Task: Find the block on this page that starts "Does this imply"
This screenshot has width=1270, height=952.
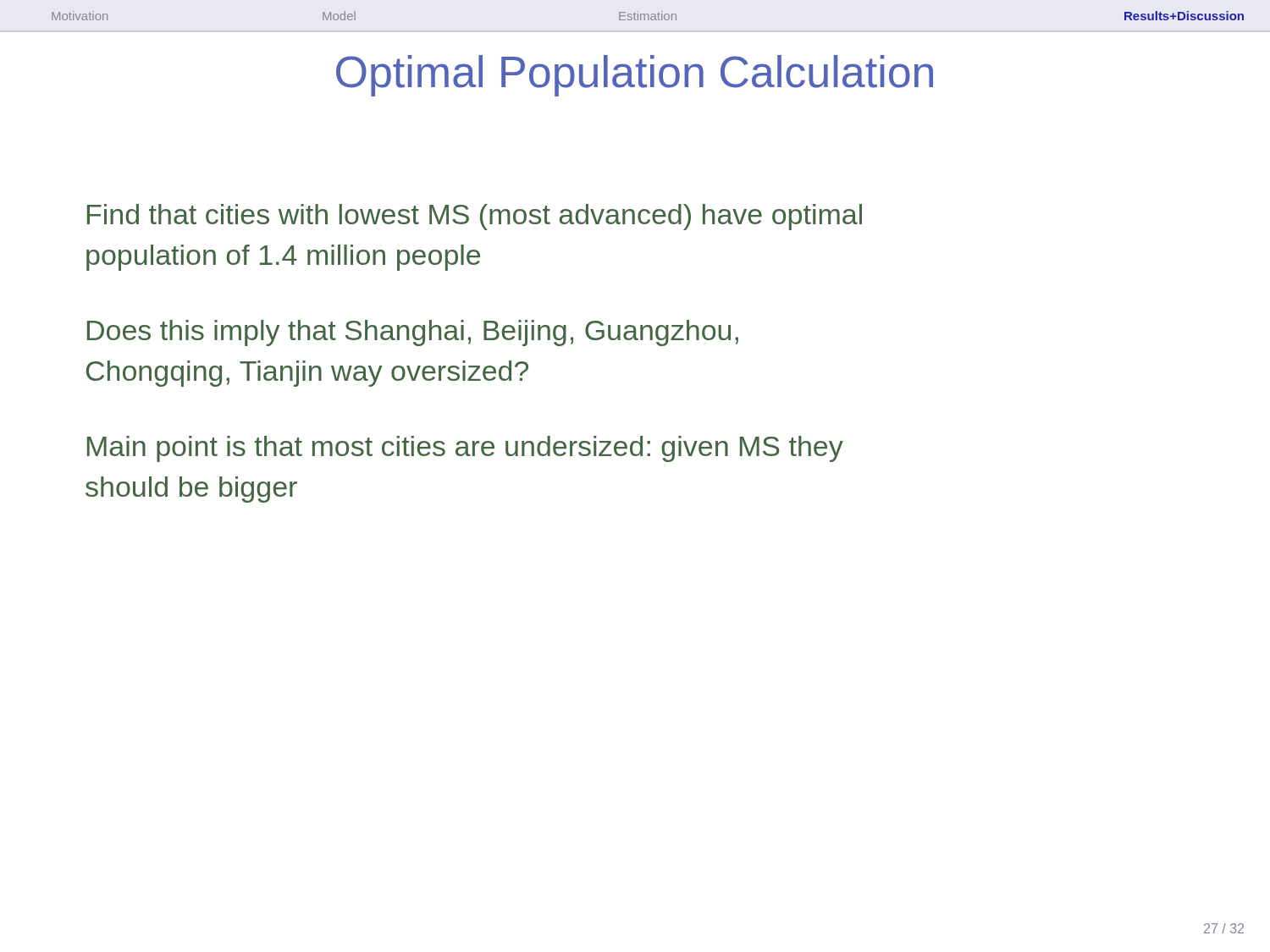Action: [413, 350]
